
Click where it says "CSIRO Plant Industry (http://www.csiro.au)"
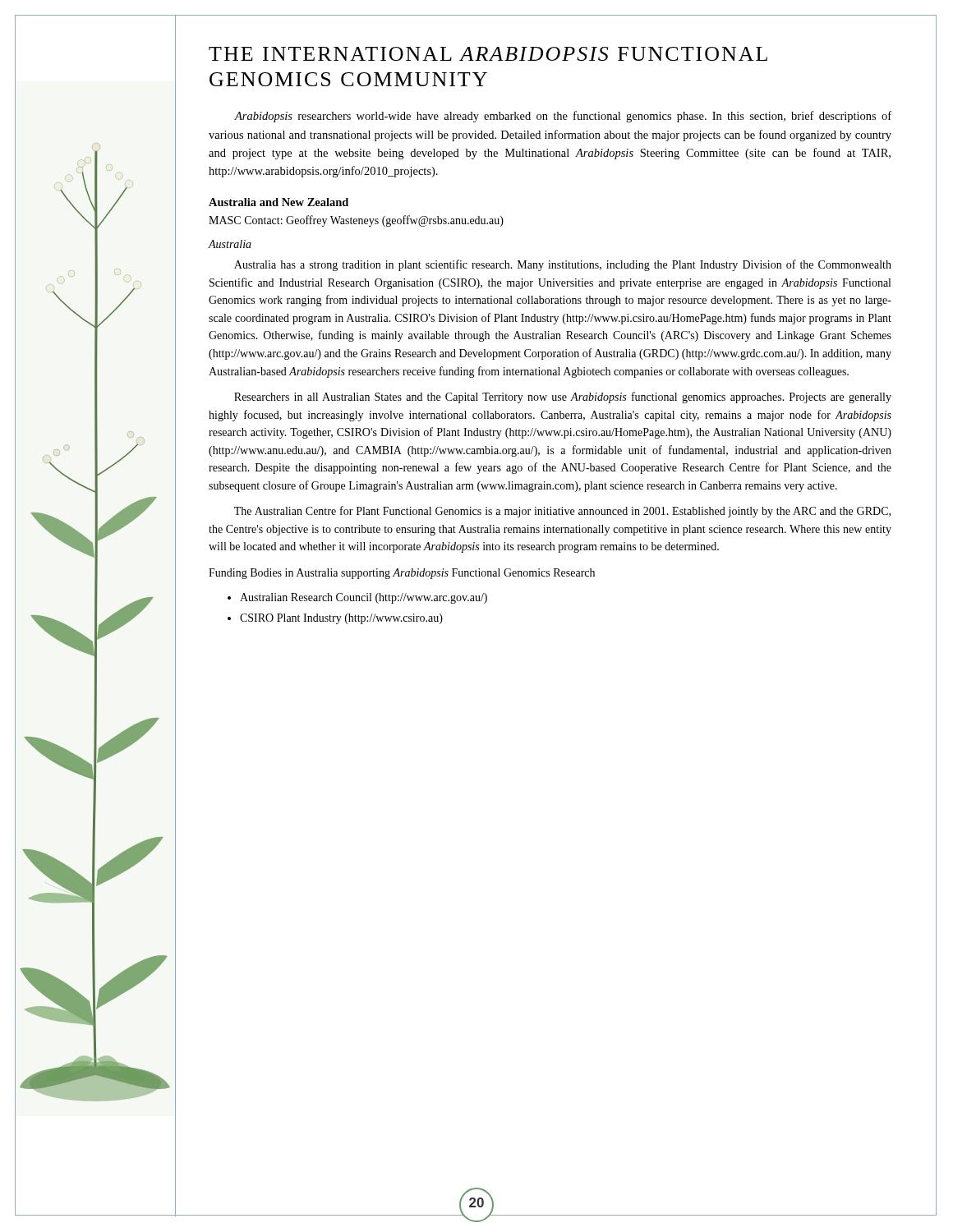341,618
